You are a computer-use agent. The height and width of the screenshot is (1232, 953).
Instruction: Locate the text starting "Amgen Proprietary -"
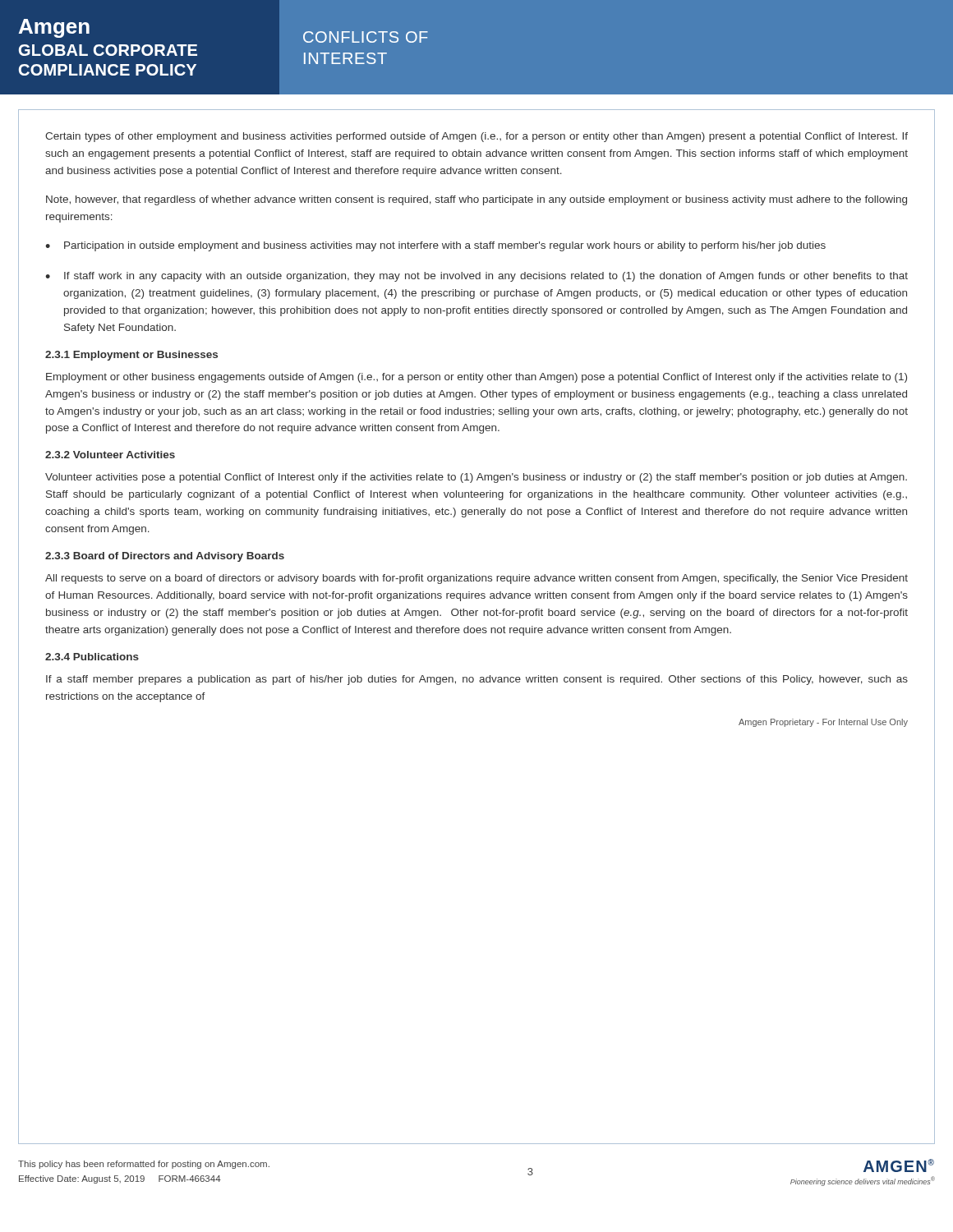[x=823, y=722]
